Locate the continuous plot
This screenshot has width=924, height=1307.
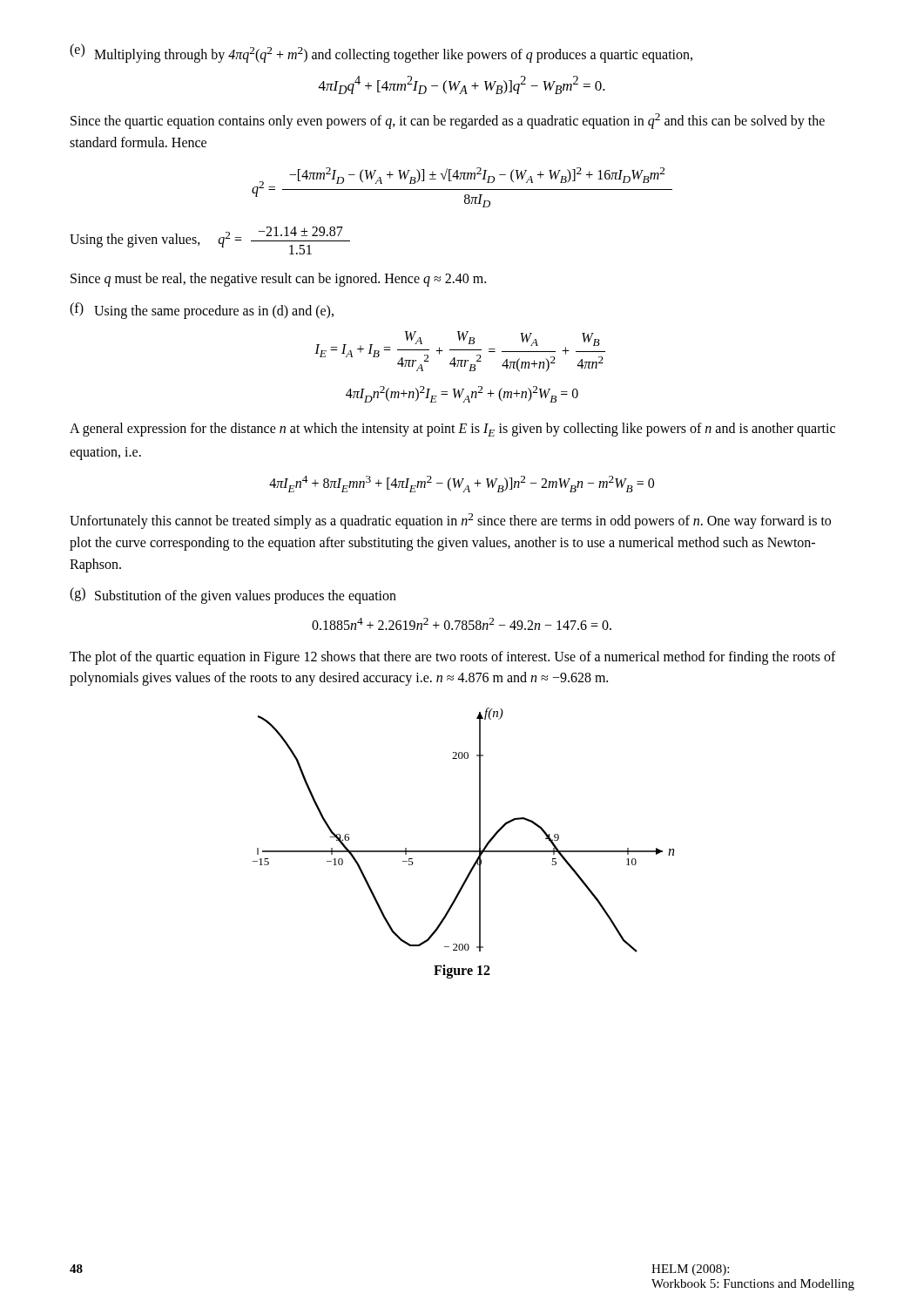pyautogui.click(x=462, y=831)
